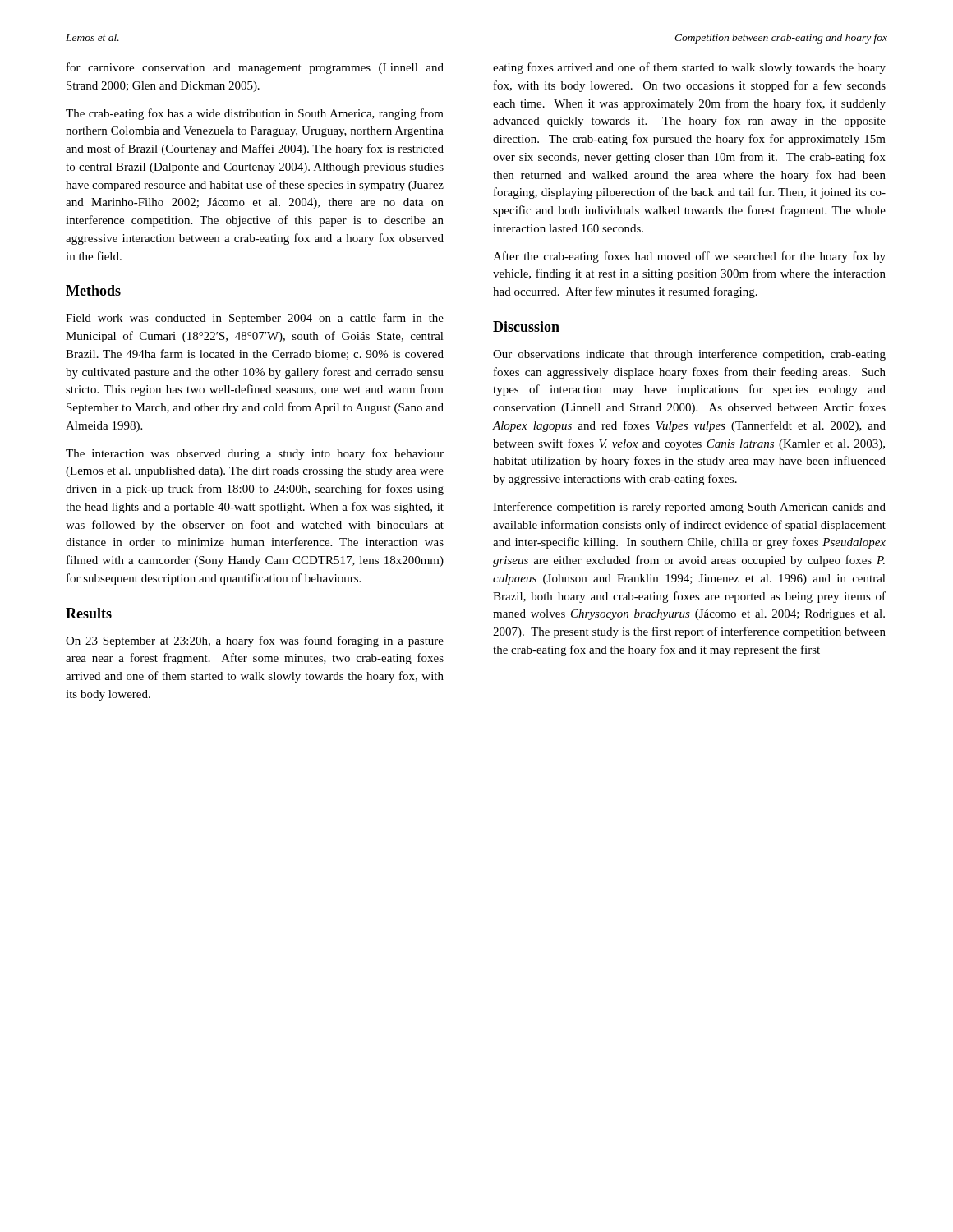Locate the text block starting "The crab-eating fox has a wide distribution in"

click(255, 185)
